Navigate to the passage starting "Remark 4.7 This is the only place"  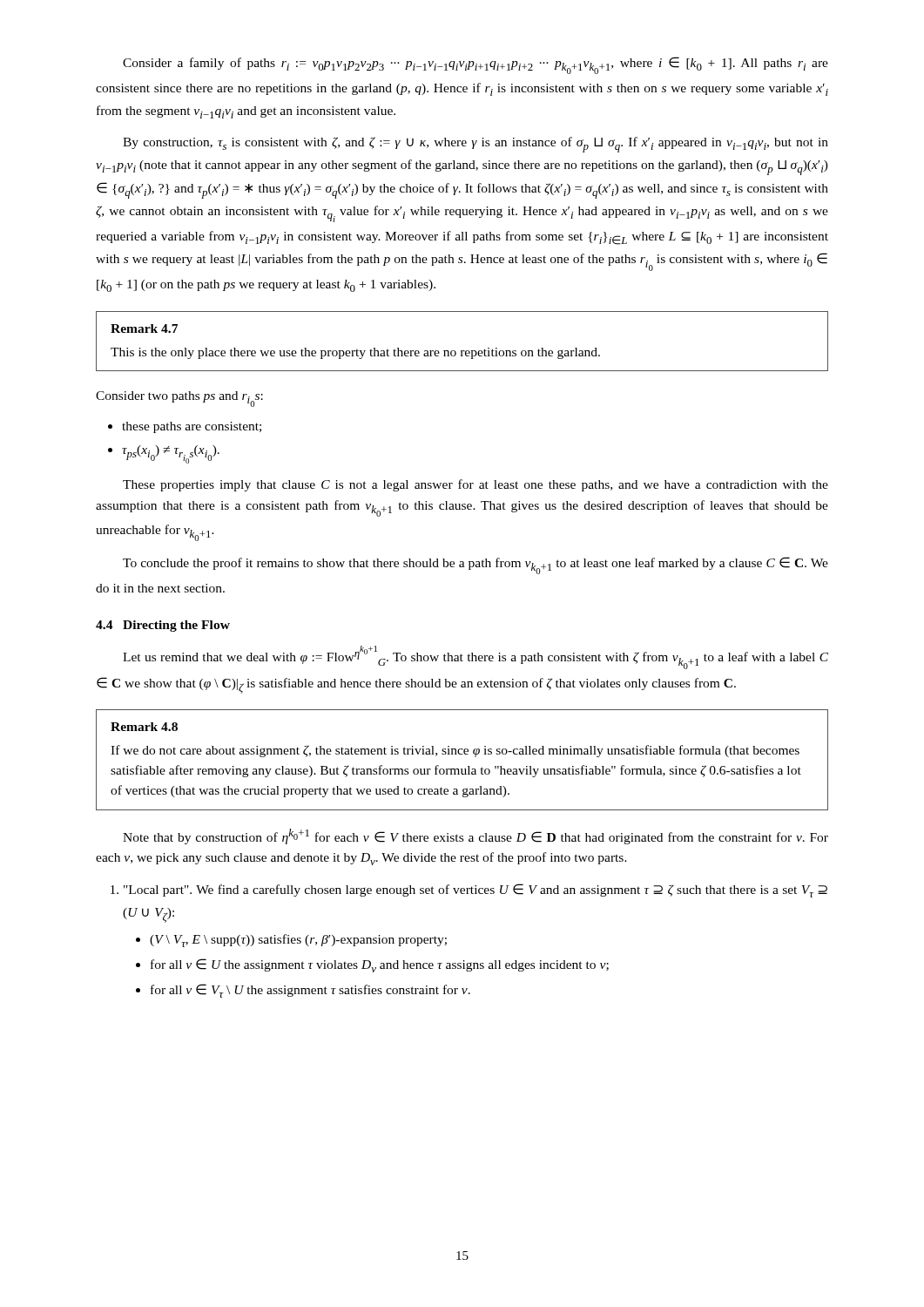pos(462,341)
